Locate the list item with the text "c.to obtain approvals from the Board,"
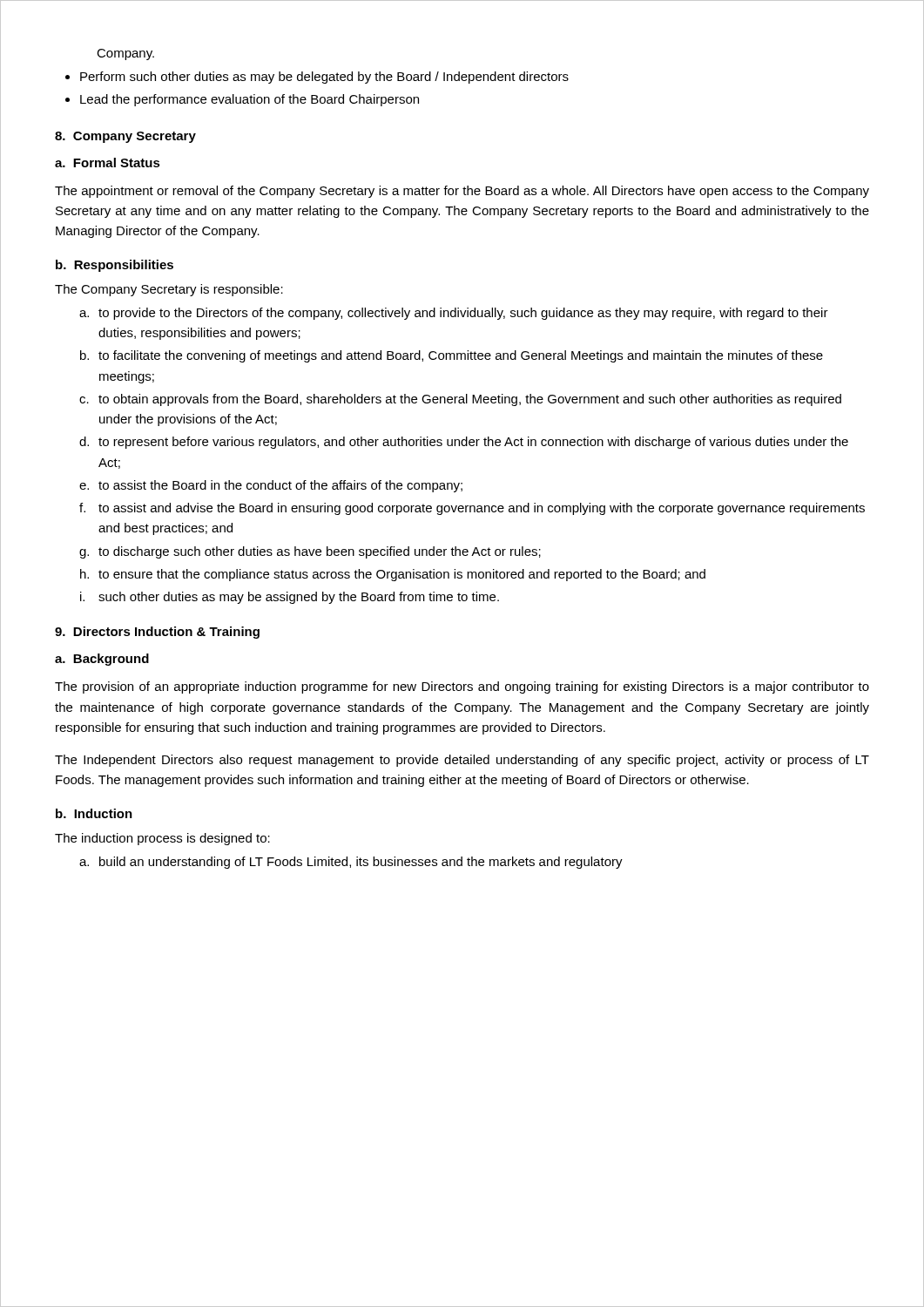 (x=461, y=407)
